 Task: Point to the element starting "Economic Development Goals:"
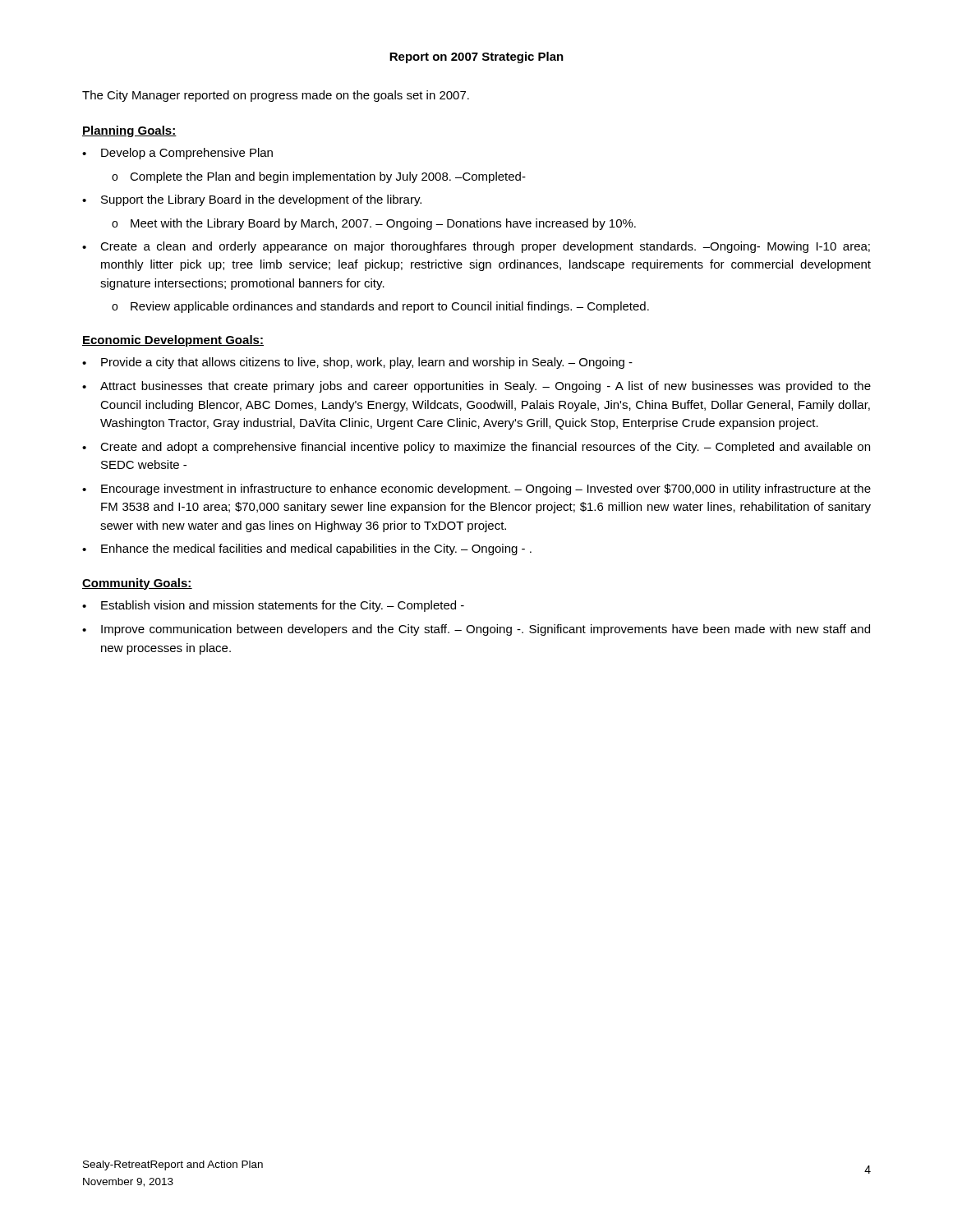[x=173, y=339]
